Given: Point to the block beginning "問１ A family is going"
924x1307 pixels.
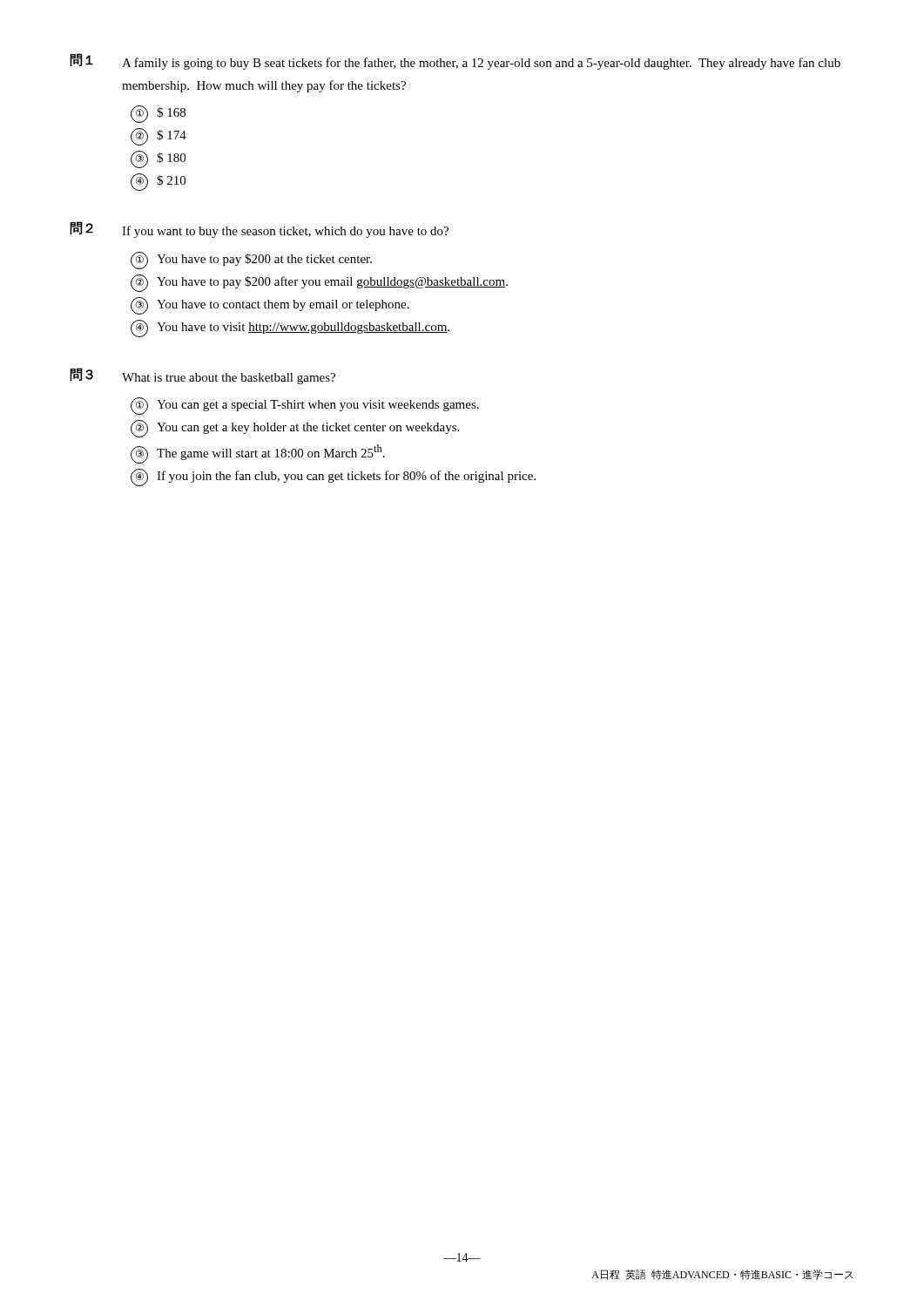Looking at the screenshot, I should pyautogui.click(x=455, y=61).
